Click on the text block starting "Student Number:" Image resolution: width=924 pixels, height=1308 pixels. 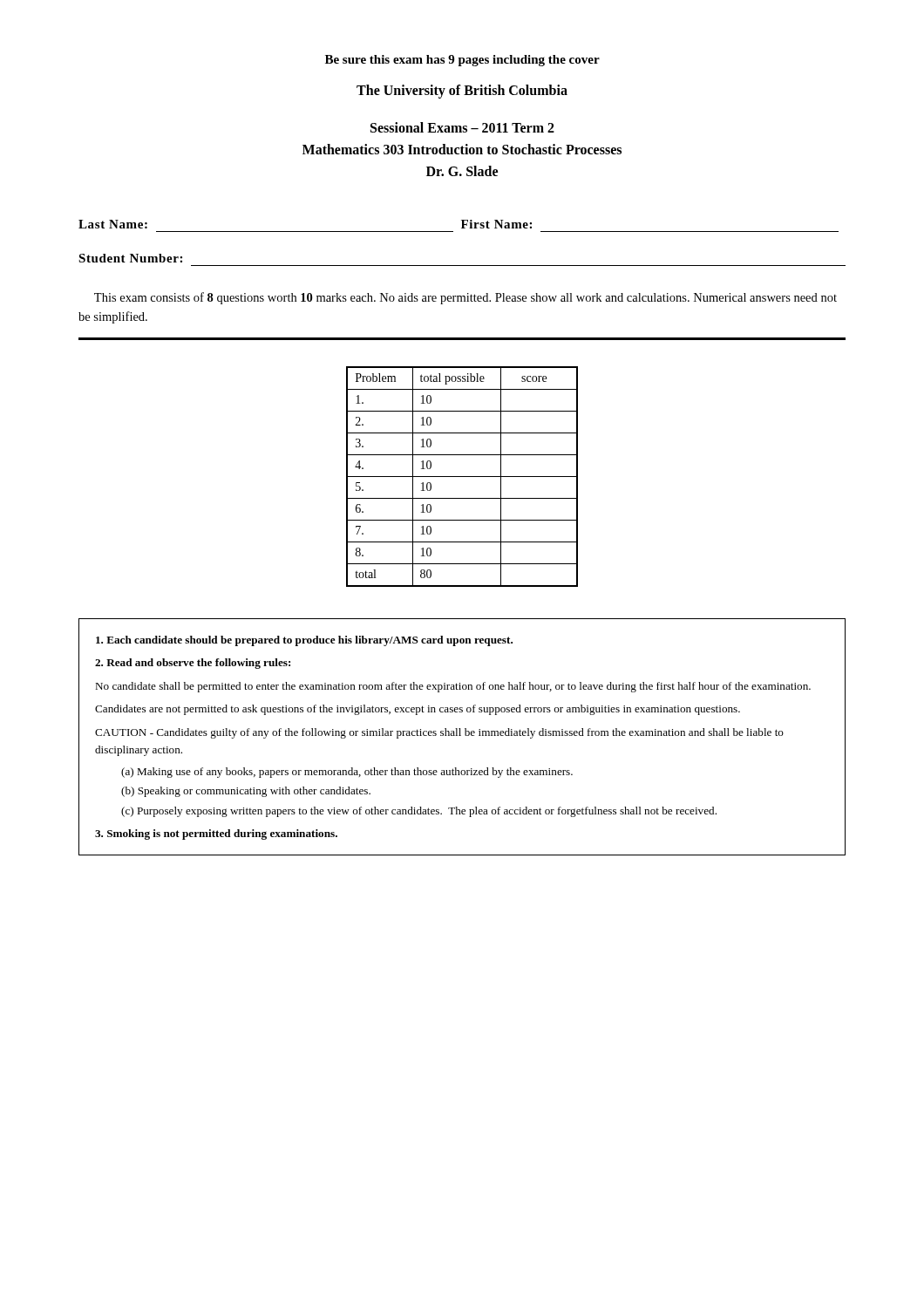click(x=462, y=259)
